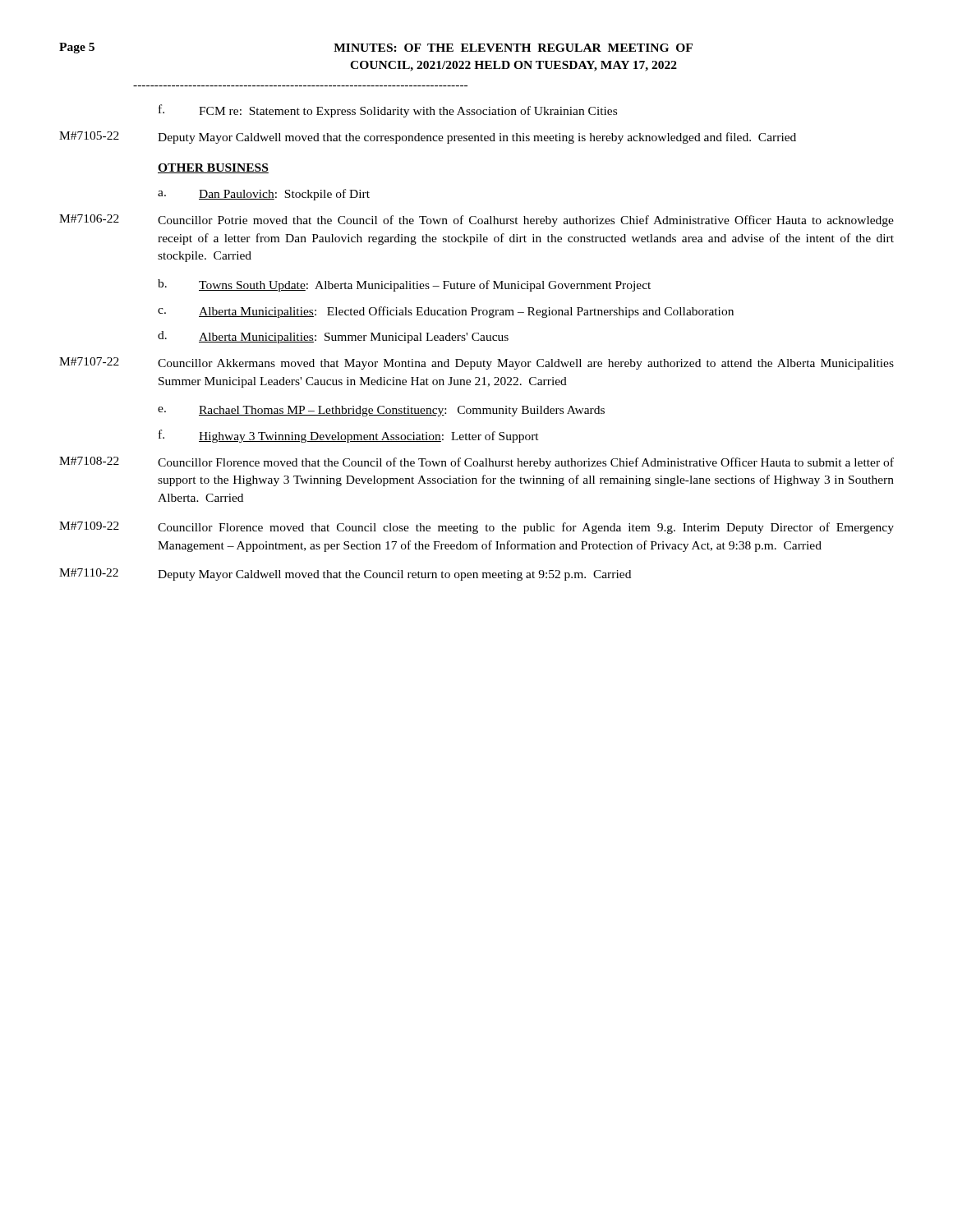Point to the block beginning "M#7106-22 Councillor Potrie"

pyautogui.click(x=476, y=238)
